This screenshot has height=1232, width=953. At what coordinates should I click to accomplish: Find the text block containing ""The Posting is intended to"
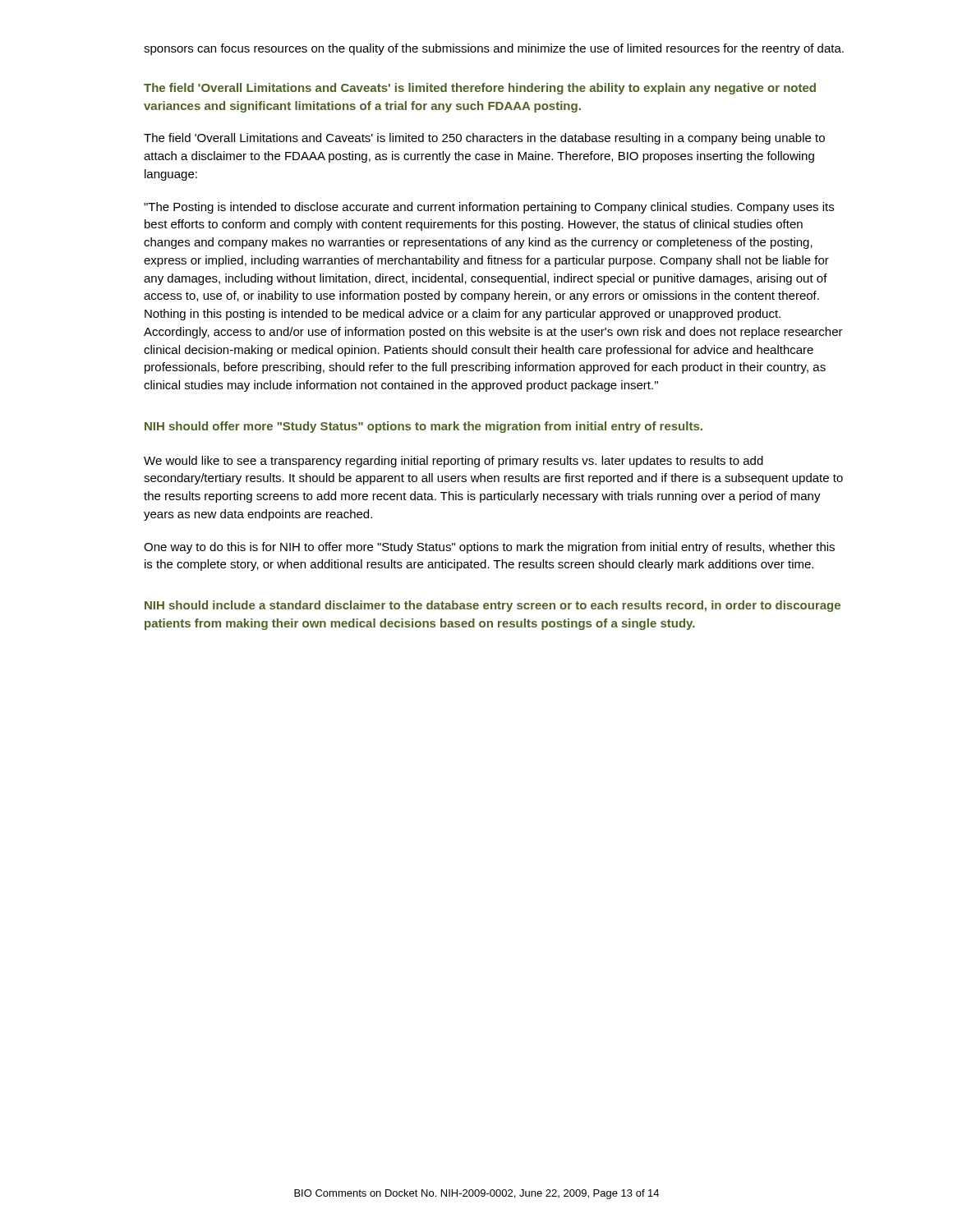coord(493,295)
